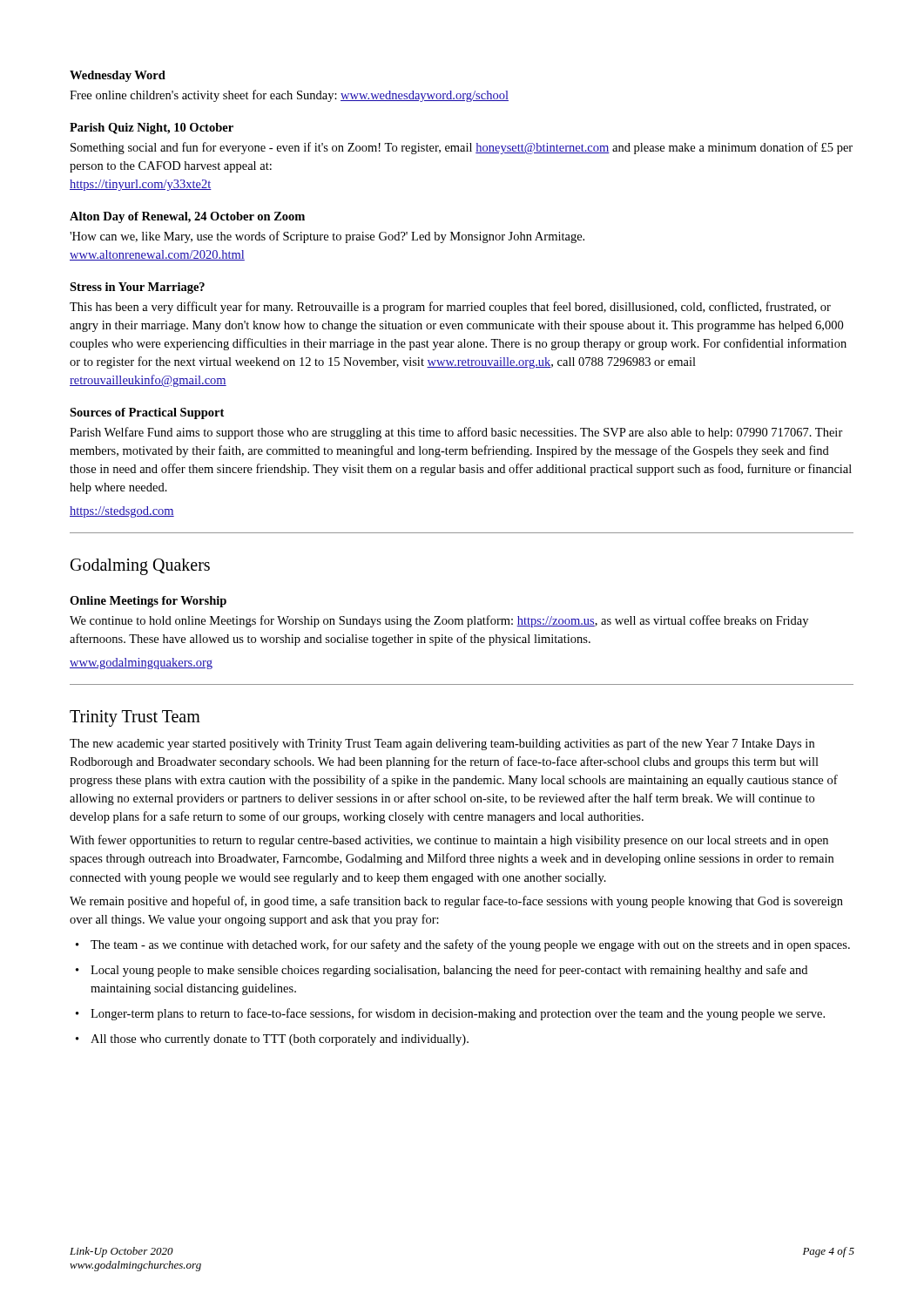Locate the section header containing "Alton Day of Renewal, 24 October"
The image size is (924, 1307).
click(x=187, y=217)
